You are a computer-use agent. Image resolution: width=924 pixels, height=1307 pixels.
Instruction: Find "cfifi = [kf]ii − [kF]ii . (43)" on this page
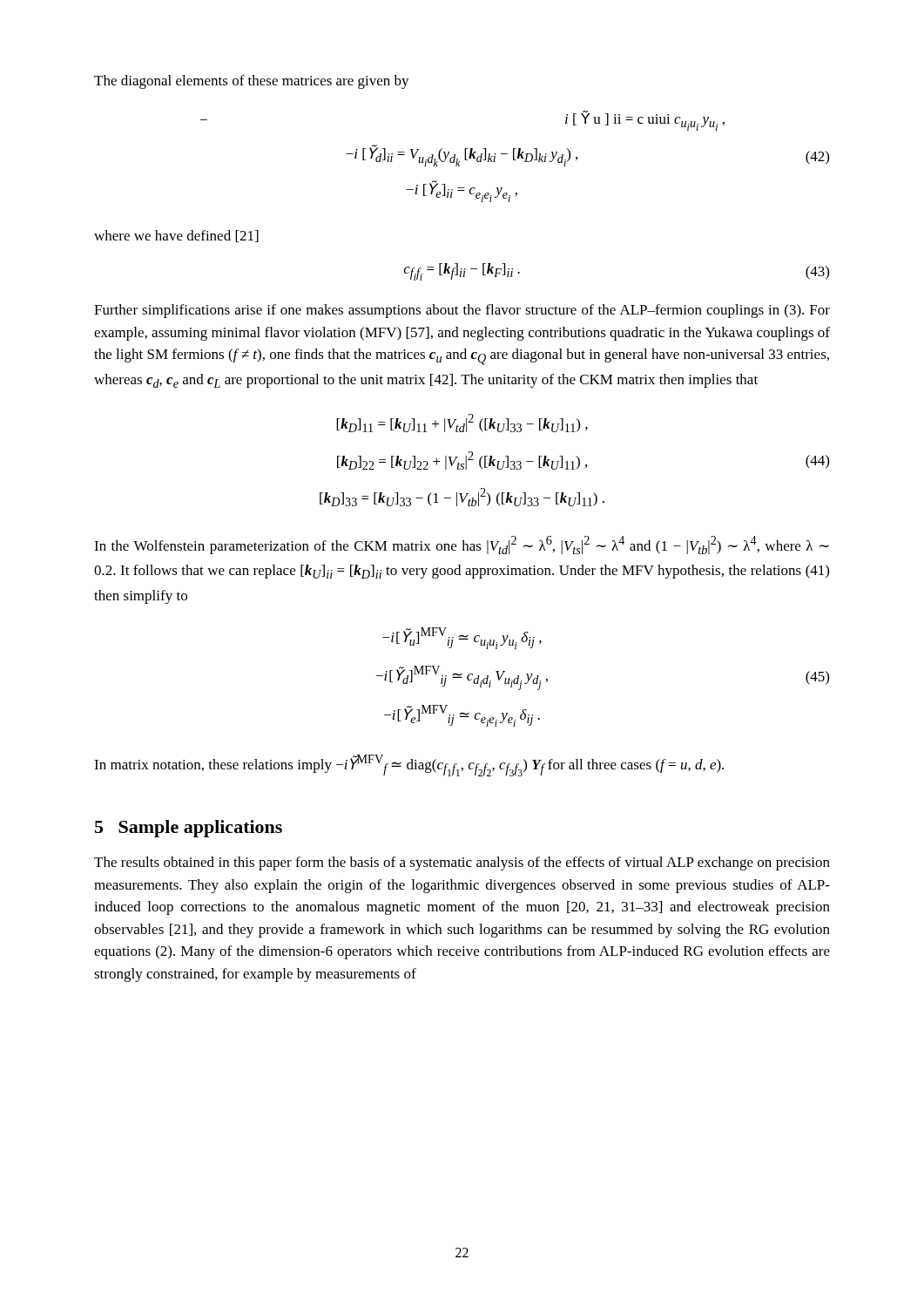pos(462,271)
